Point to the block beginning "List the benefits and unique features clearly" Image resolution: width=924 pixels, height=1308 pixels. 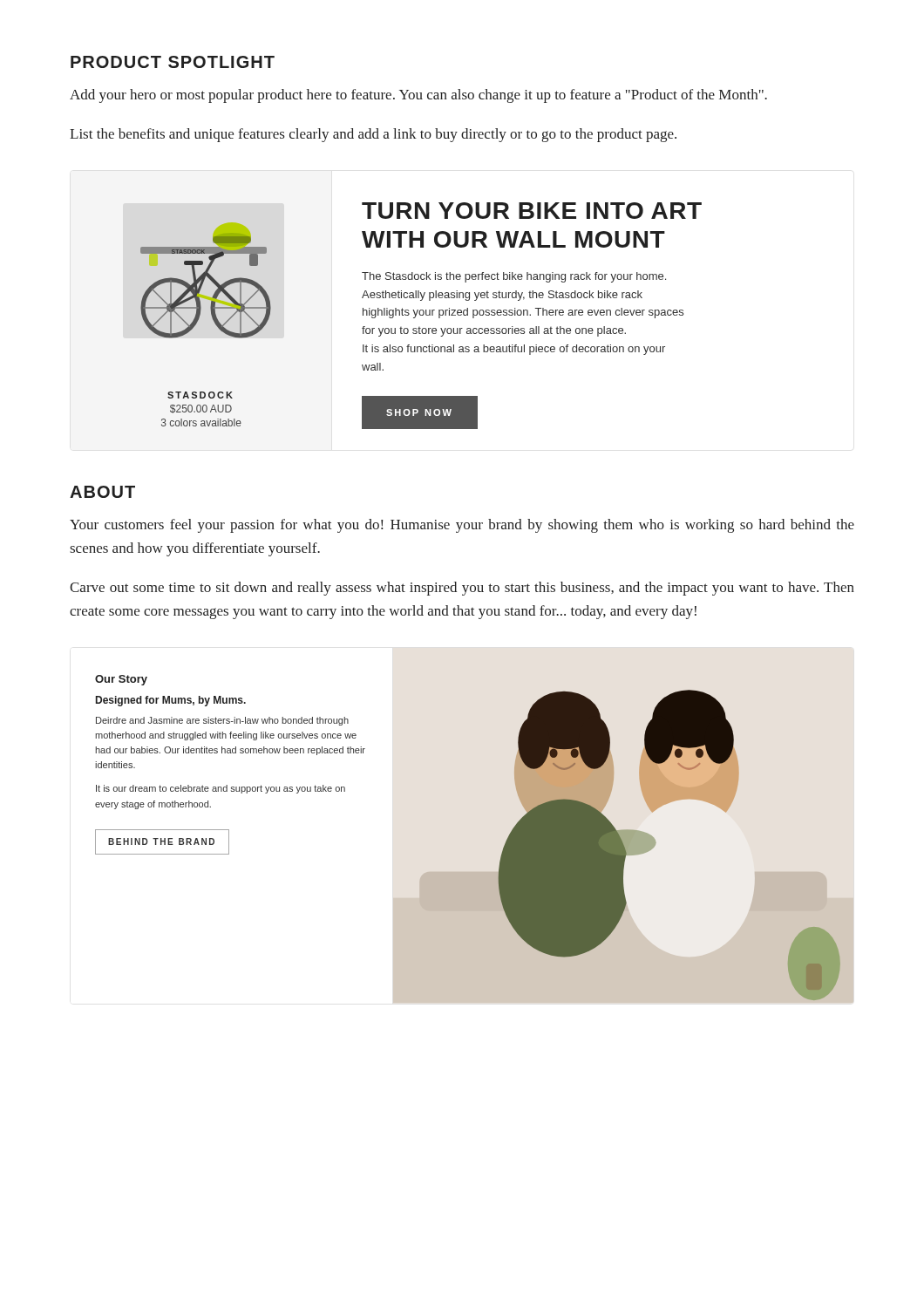click(374, 134)
